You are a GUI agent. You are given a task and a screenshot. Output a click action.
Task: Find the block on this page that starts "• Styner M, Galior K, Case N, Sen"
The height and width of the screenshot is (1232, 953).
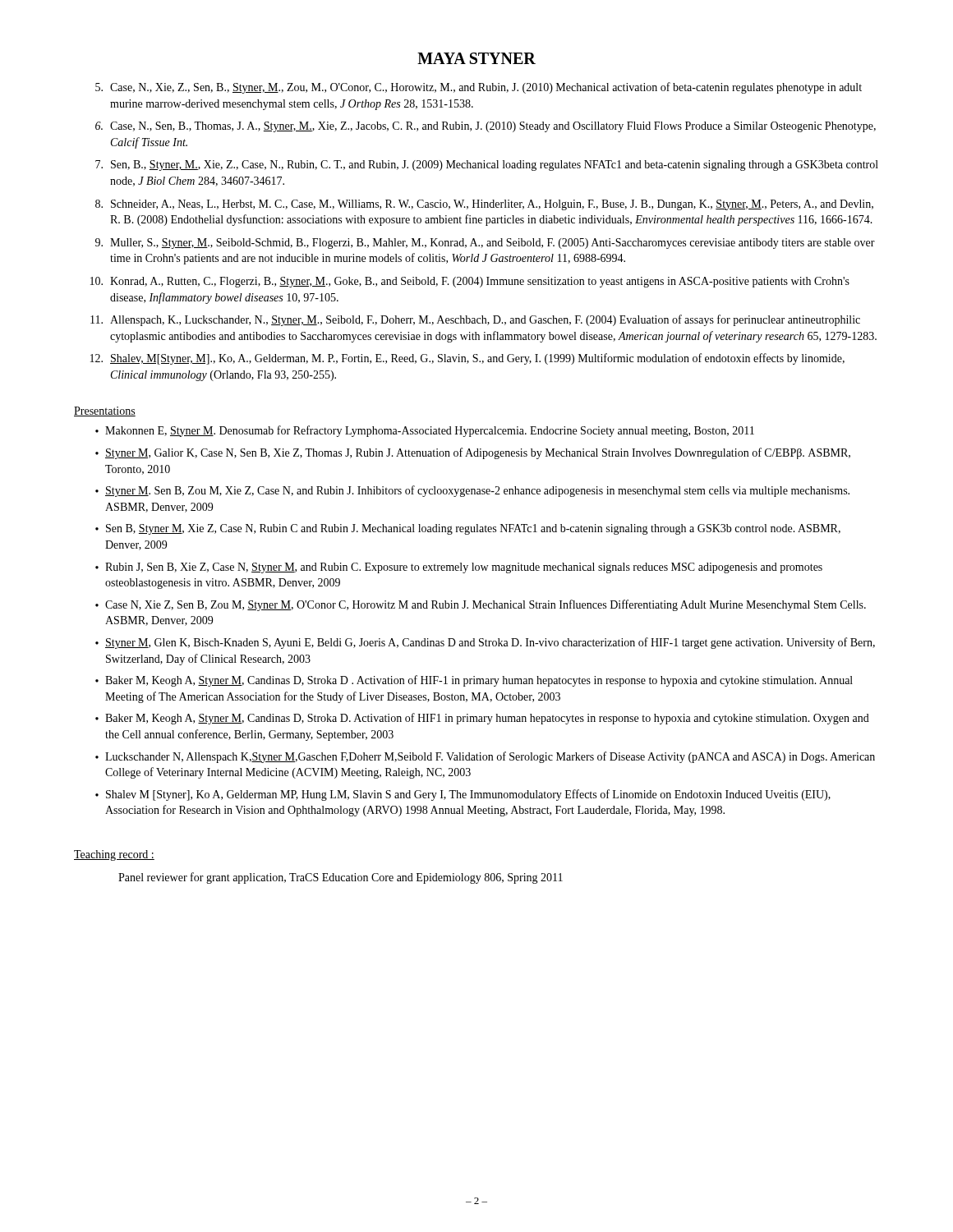click(484, 461)
